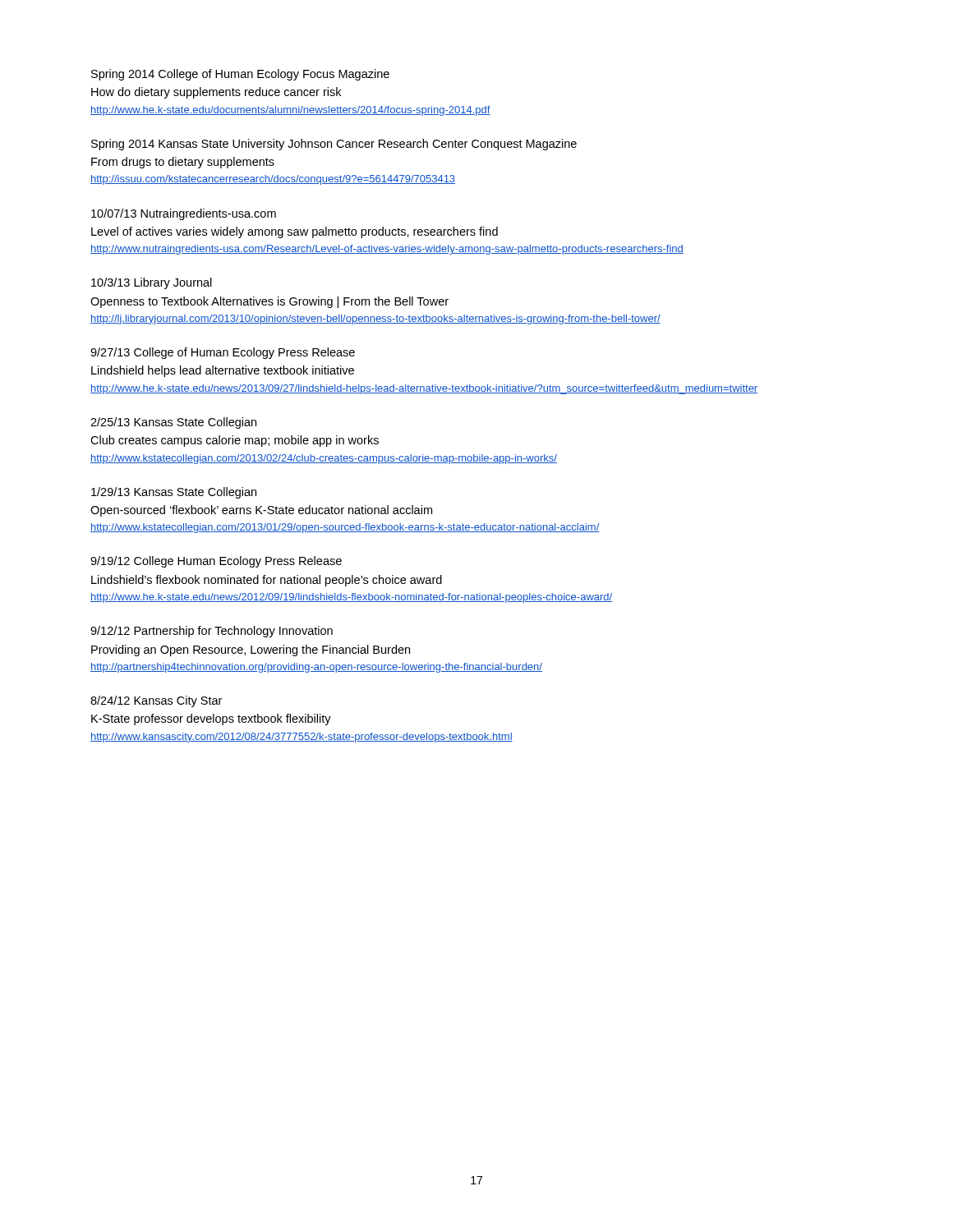953x1232 pixels.
Task: Where is the passage that starts "Spring 2014 Kansas State University Johnson Cancer"?
Action: click(x=334, y=145)
